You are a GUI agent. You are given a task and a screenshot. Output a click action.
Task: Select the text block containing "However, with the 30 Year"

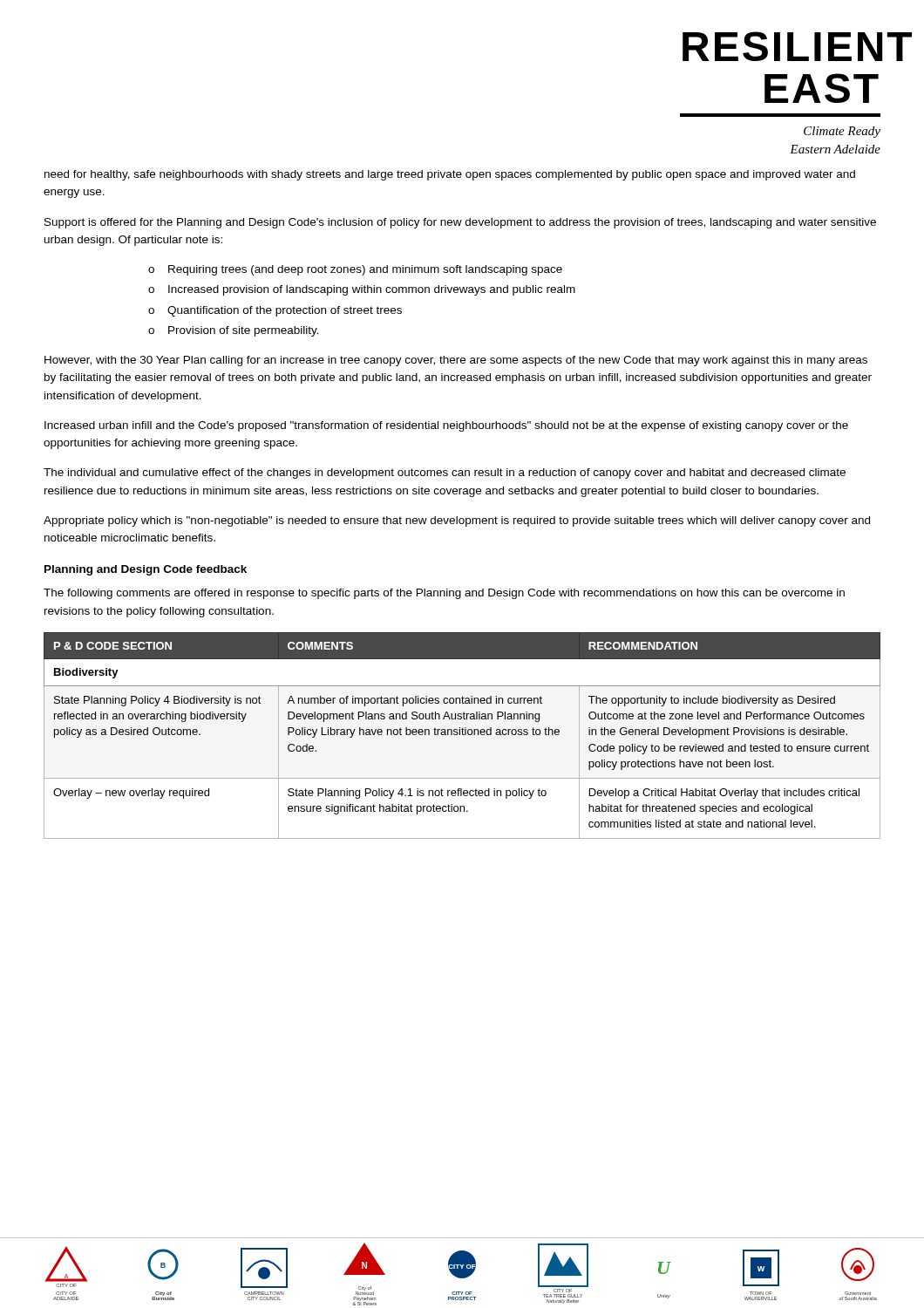click(x=458, y=377)
